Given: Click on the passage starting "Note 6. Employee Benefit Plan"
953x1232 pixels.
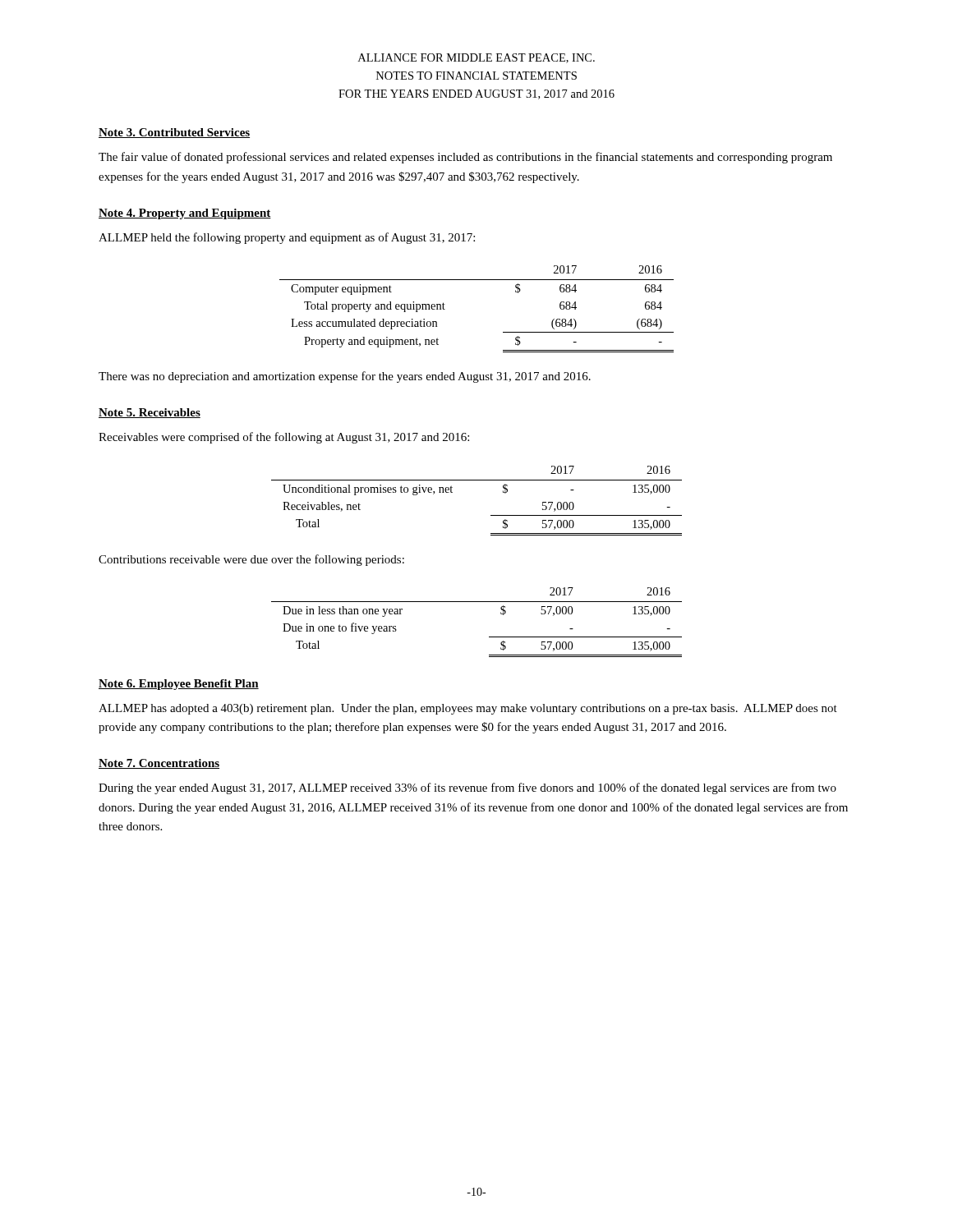Looking at the screenshot, I should coord(178,683).
